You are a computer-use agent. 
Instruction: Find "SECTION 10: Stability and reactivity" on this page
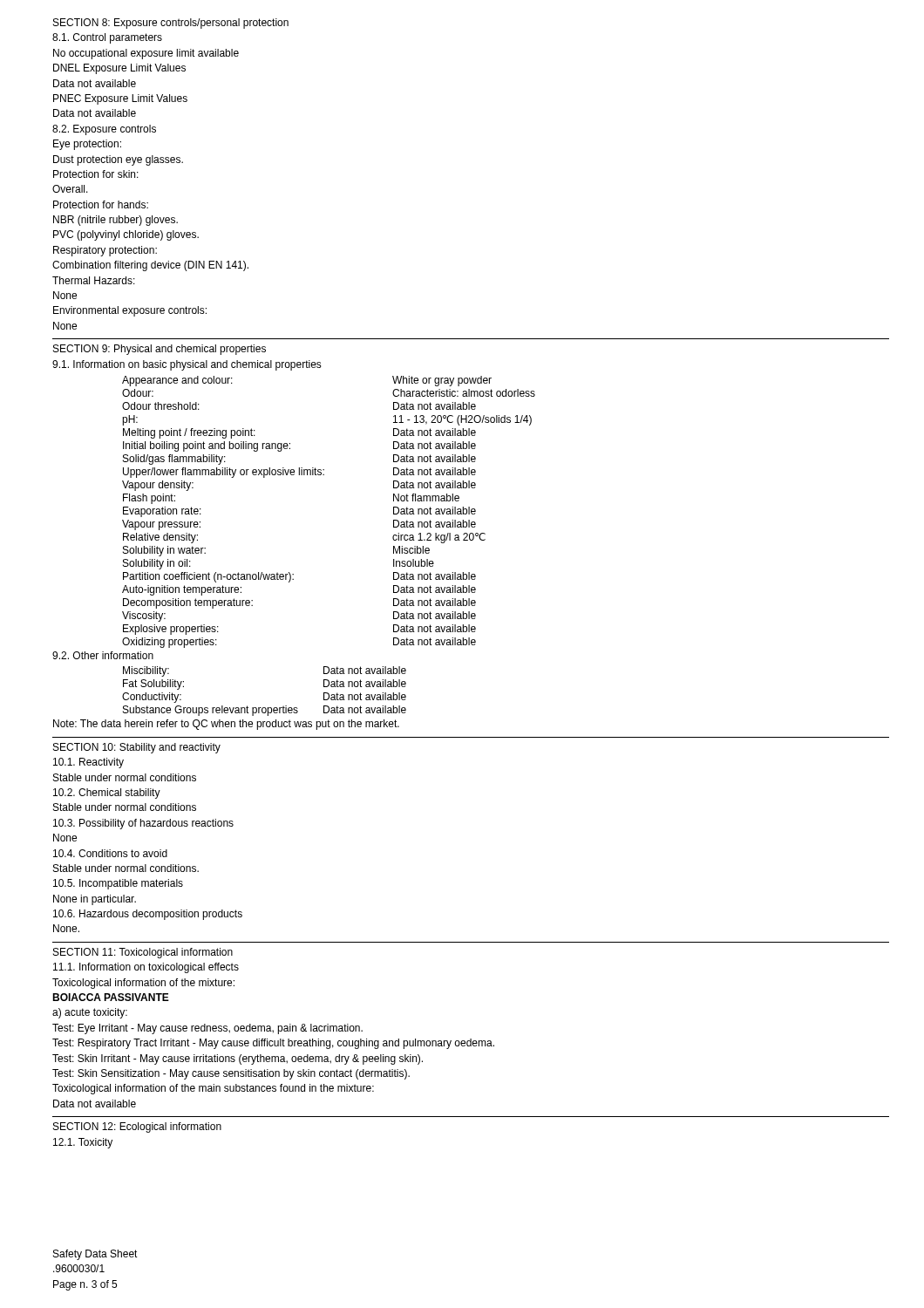(471, 748)
